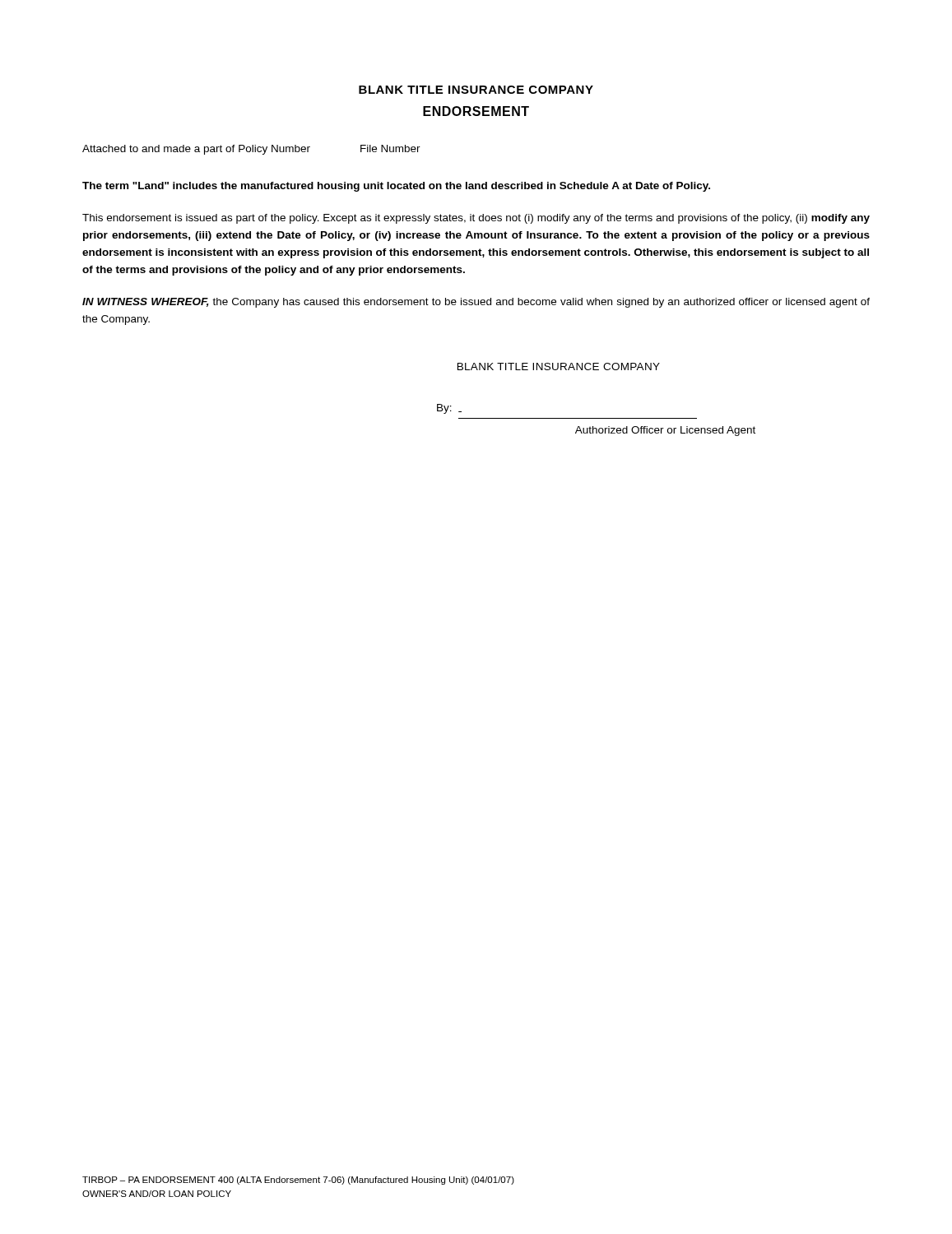Select the text block containing "This endorsement is"
Viewport: 952px width, 1234px height.
tap(476, 243)
